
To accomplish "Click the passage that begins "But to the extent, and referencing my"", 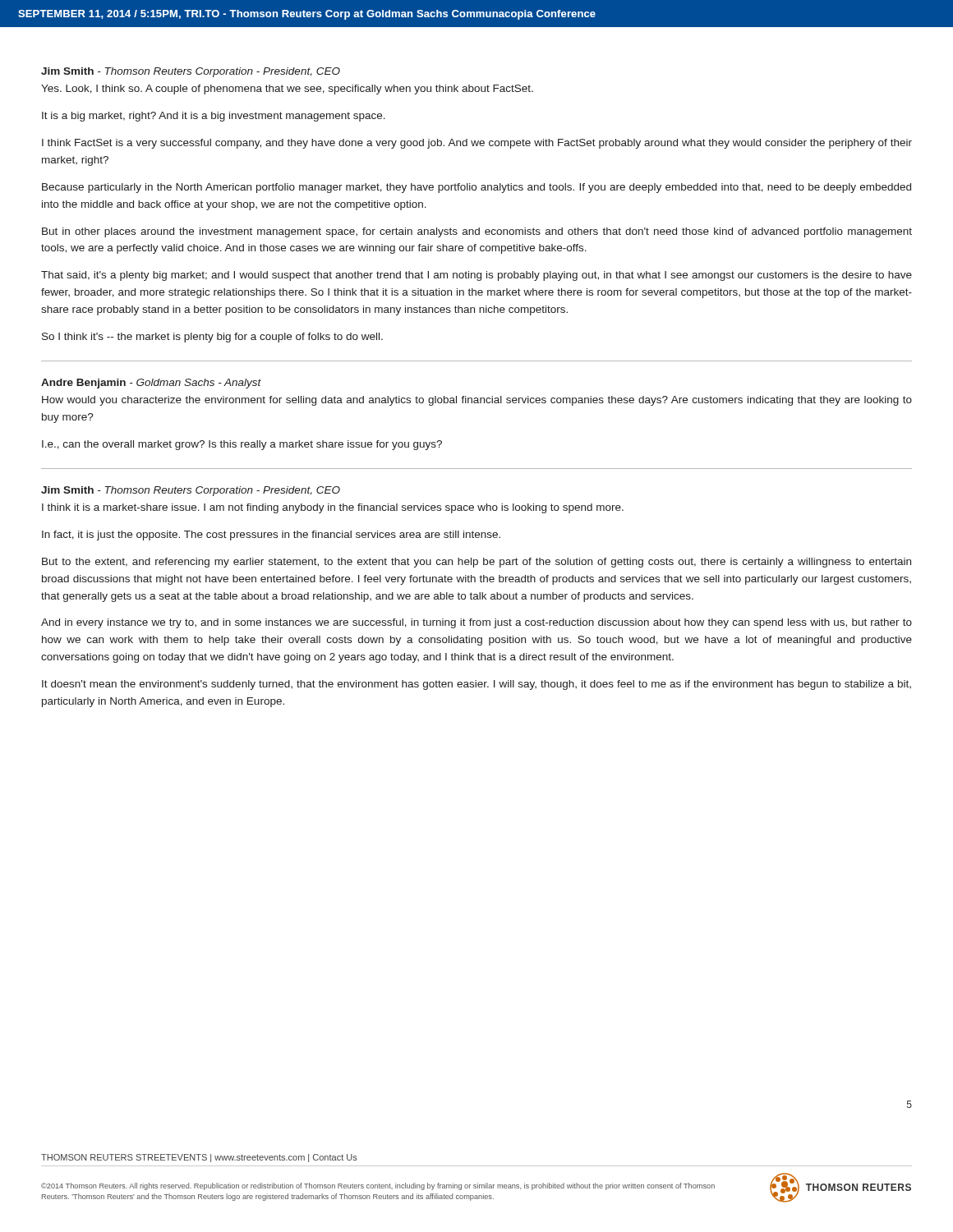I will tap(476, 578).
